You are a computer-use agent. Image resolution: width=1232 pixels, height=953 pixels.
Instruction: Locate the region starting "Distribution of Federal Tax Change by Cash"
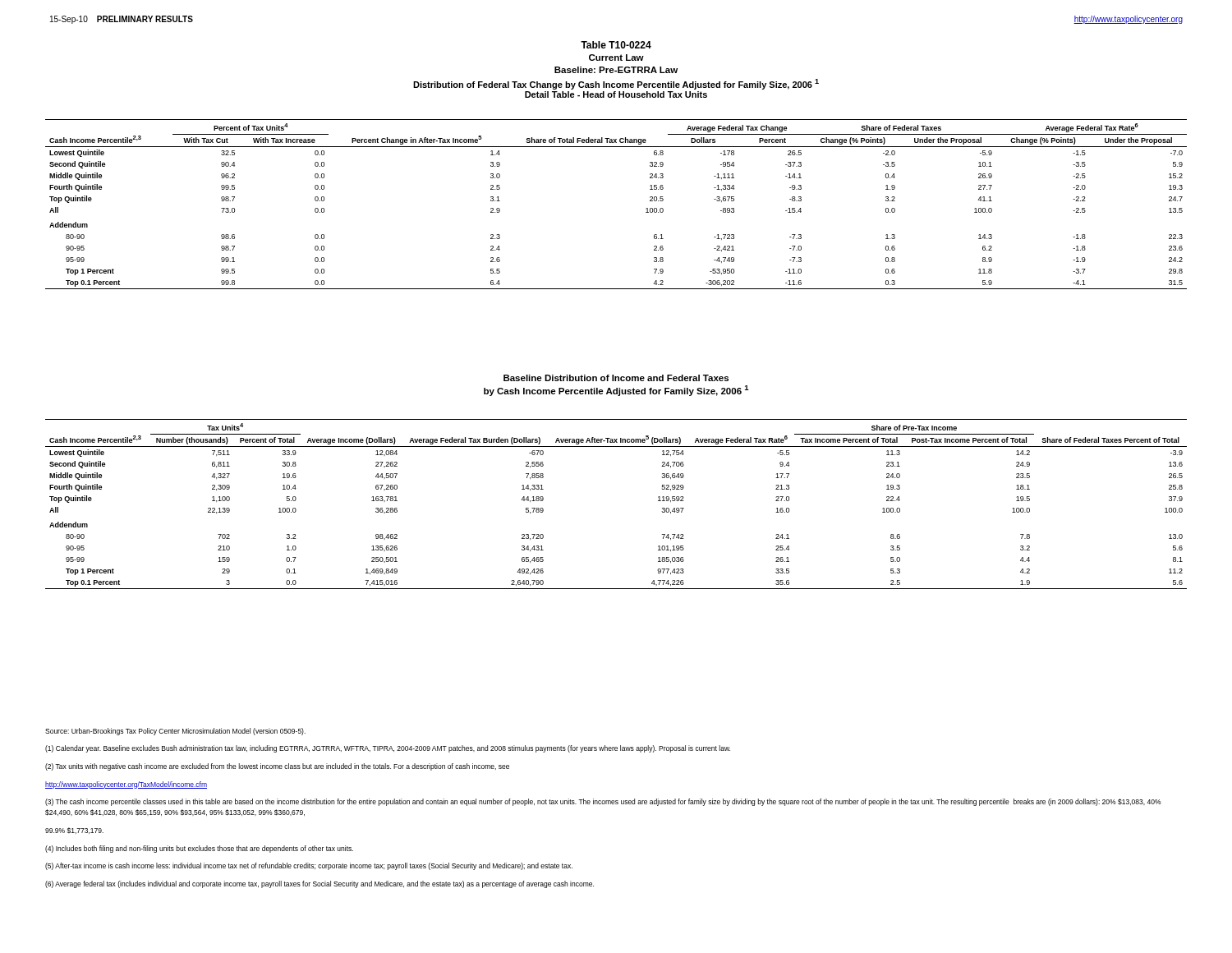pyautogui.click(x=616, y=83)
